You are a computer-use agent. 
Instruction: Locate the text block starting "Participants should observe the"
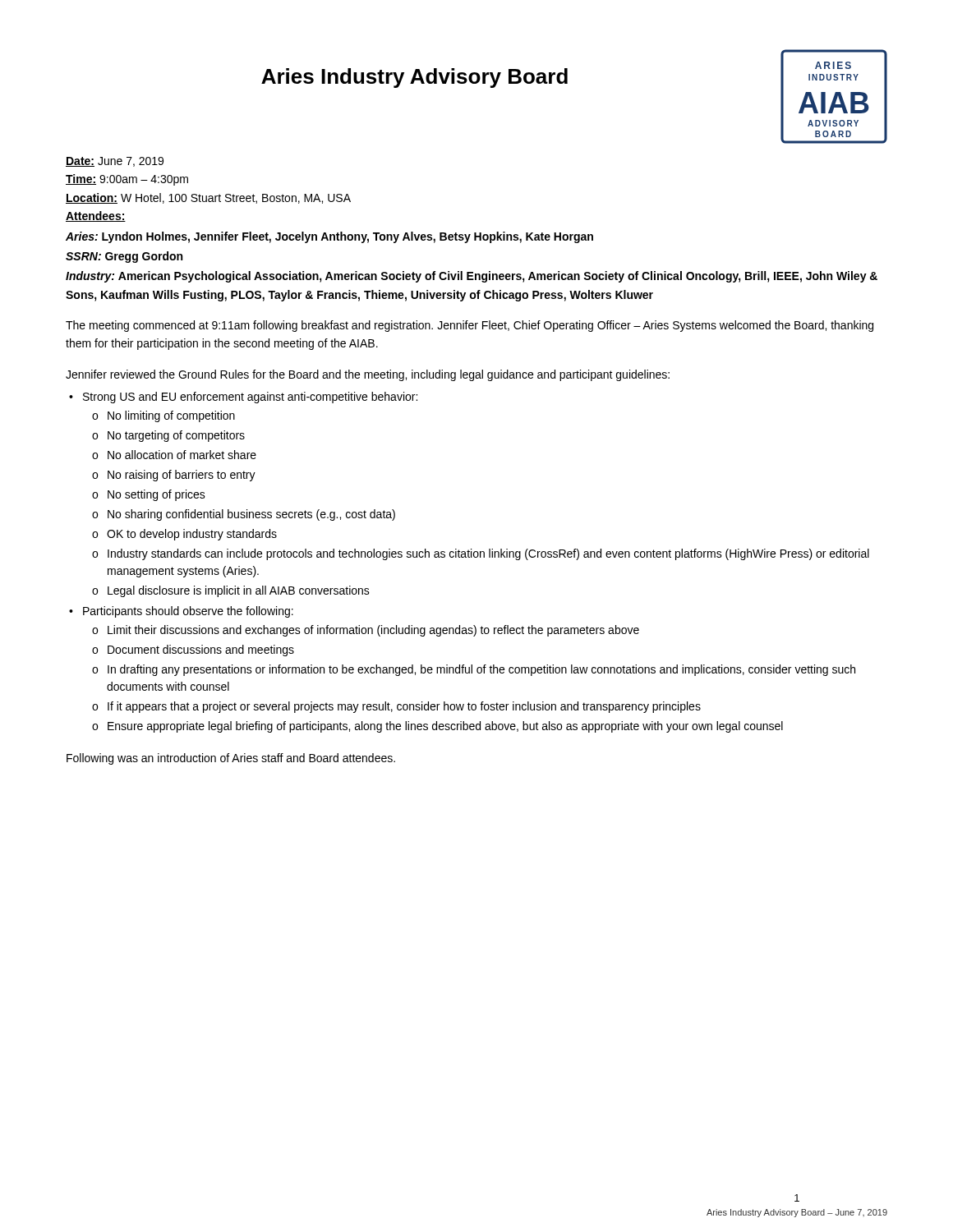tap(485, 670)
